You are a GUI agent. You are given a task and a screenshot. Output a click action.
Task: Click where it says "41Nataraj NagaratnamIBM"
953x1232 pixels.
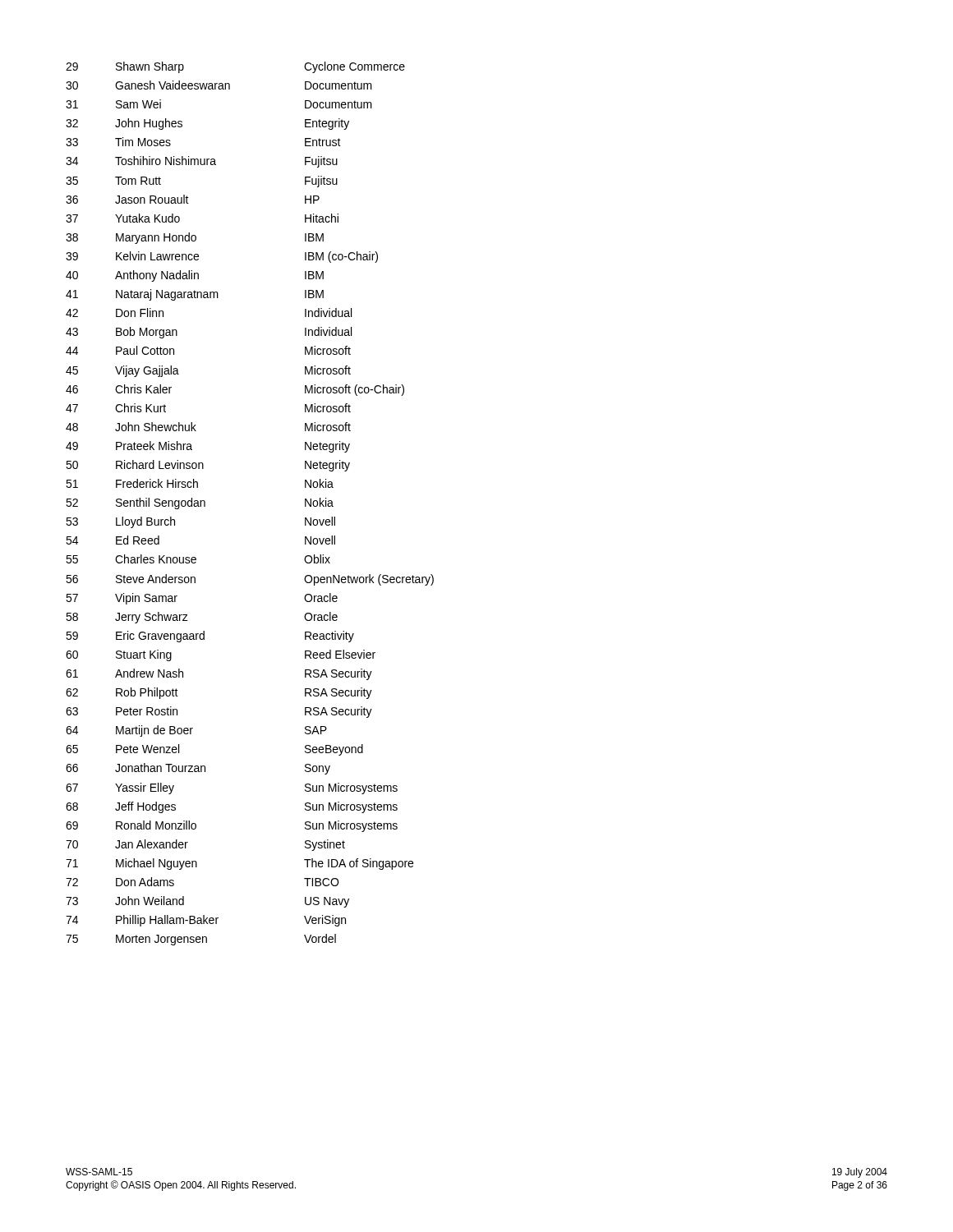[x=195, y=295]
